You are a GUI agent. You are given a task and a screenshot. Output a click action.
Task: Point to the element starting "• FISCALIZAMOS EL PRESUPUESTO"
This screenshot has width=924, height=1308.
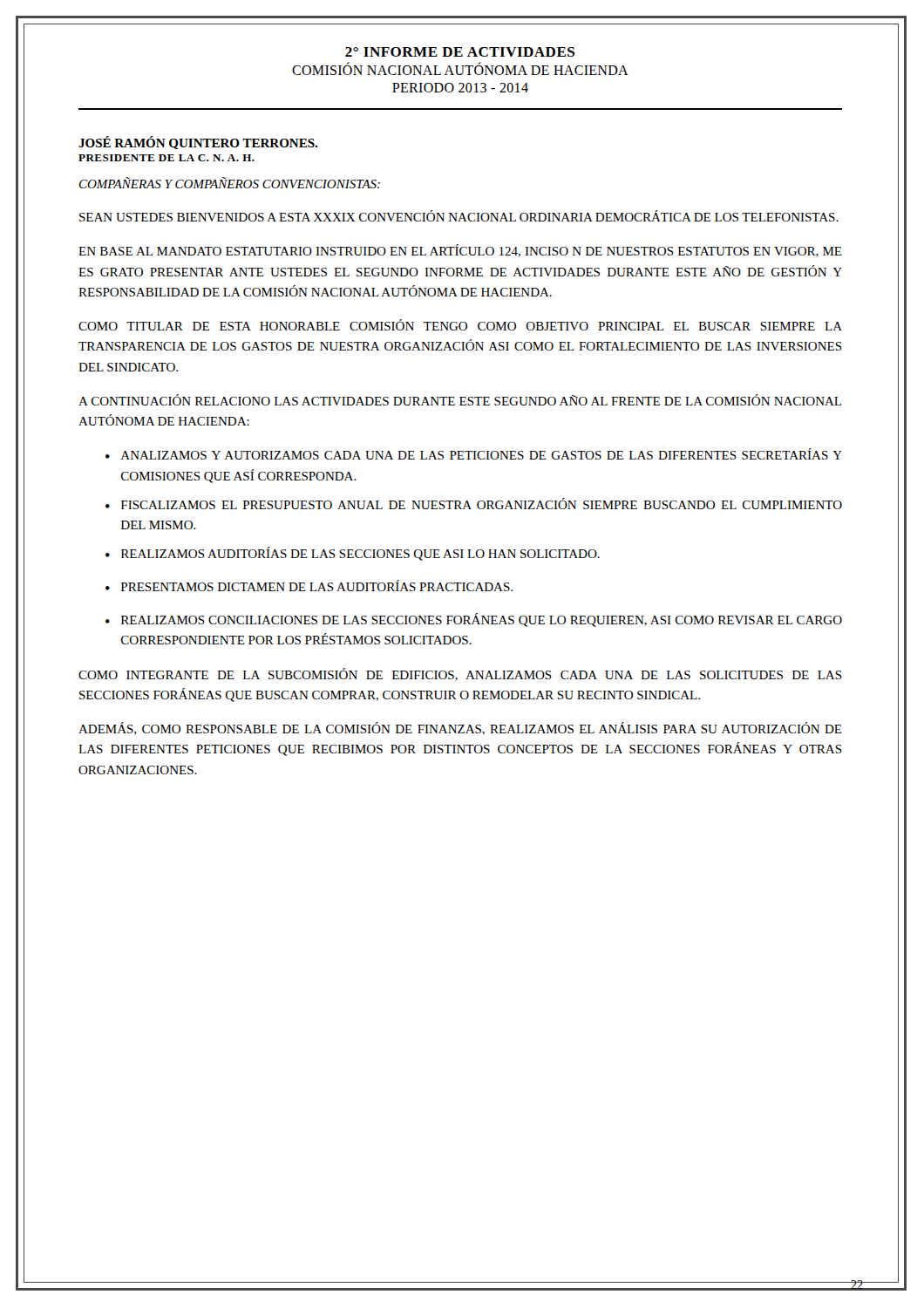(473, 515)
